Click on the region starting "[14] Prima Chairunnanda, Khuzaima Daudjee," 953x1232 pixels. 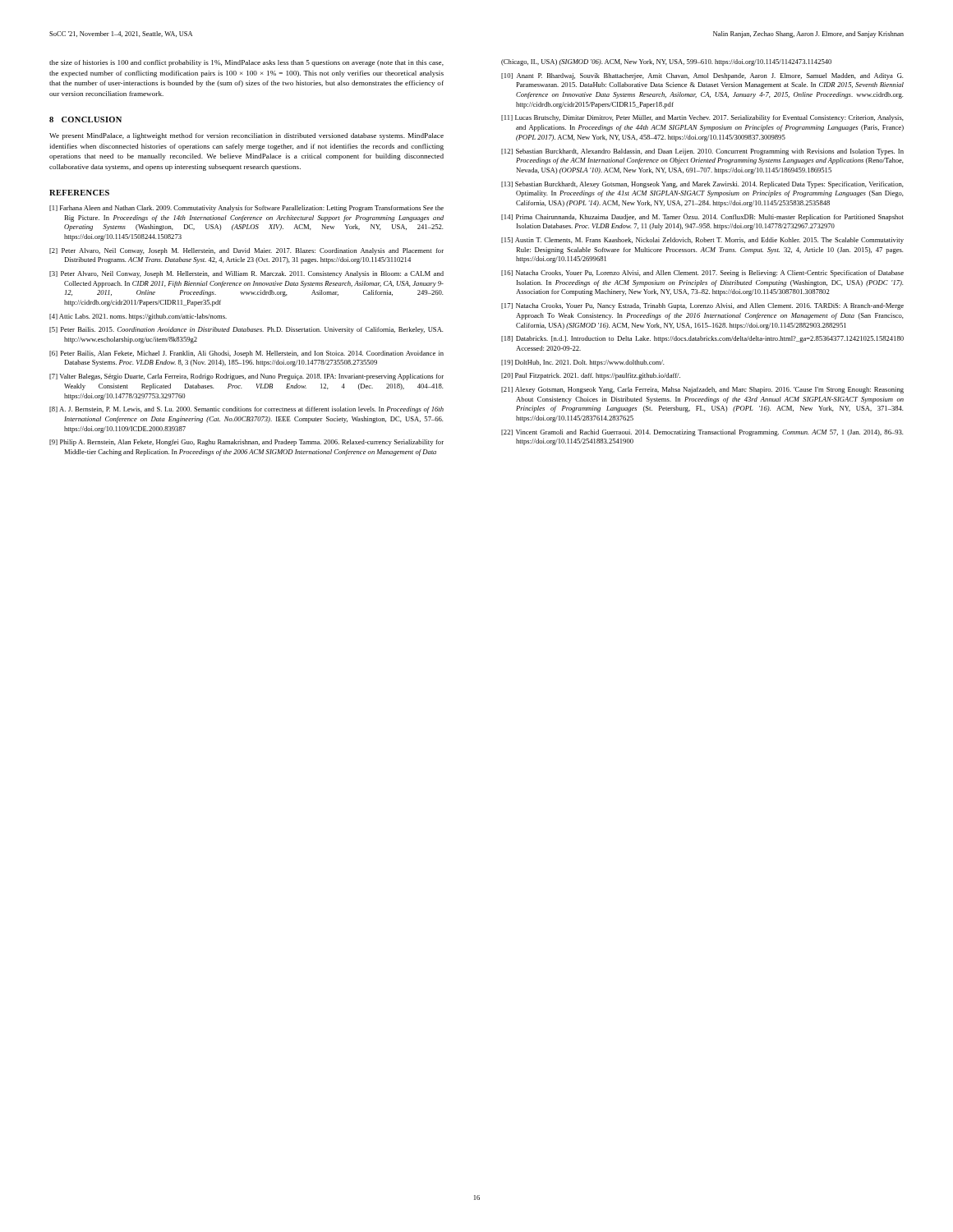[702, 221]
